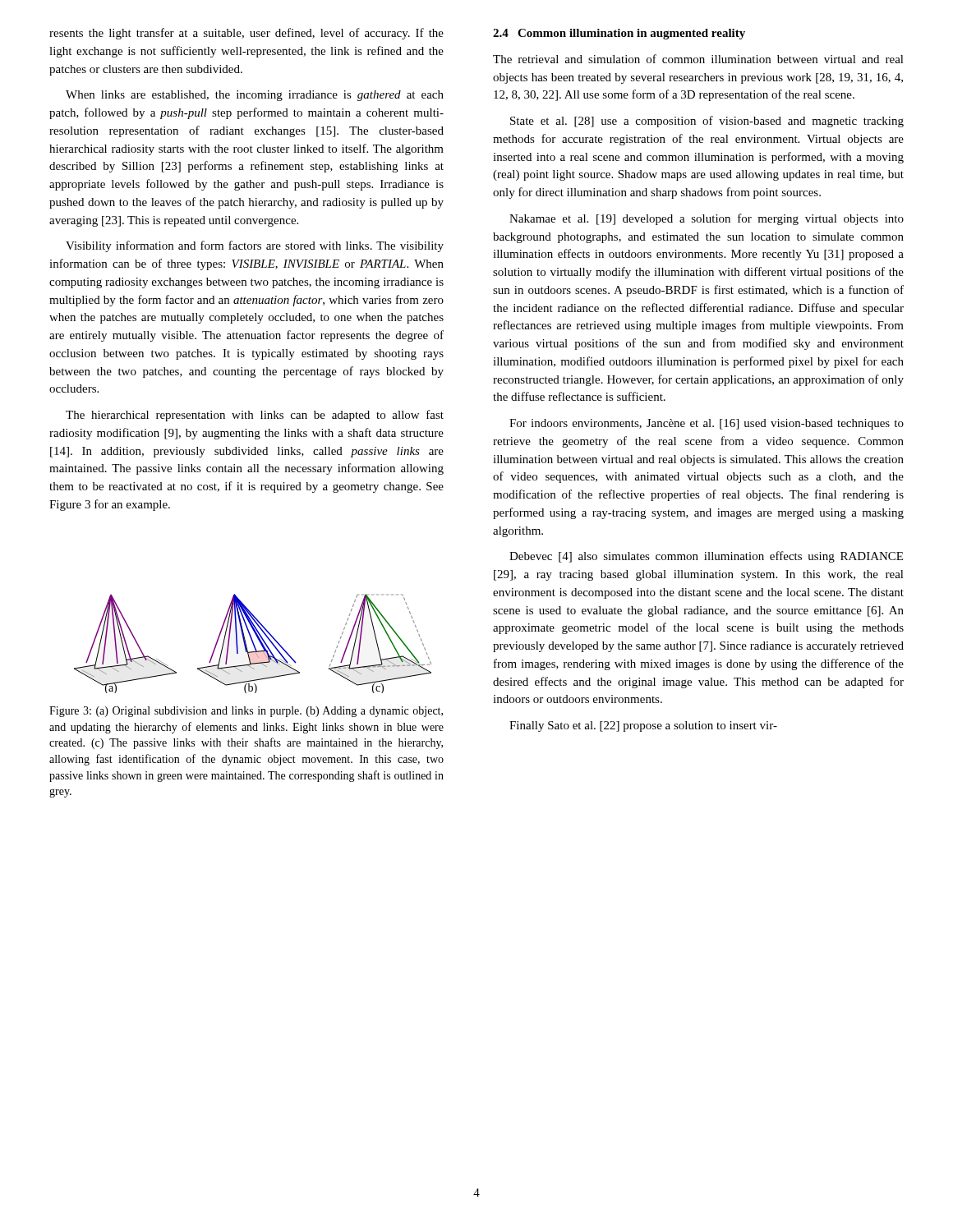The image size is (953, 1232).
Task: Locate the element starting "2.4 Common illumination in augmented reality"
Action: (698, 34)
